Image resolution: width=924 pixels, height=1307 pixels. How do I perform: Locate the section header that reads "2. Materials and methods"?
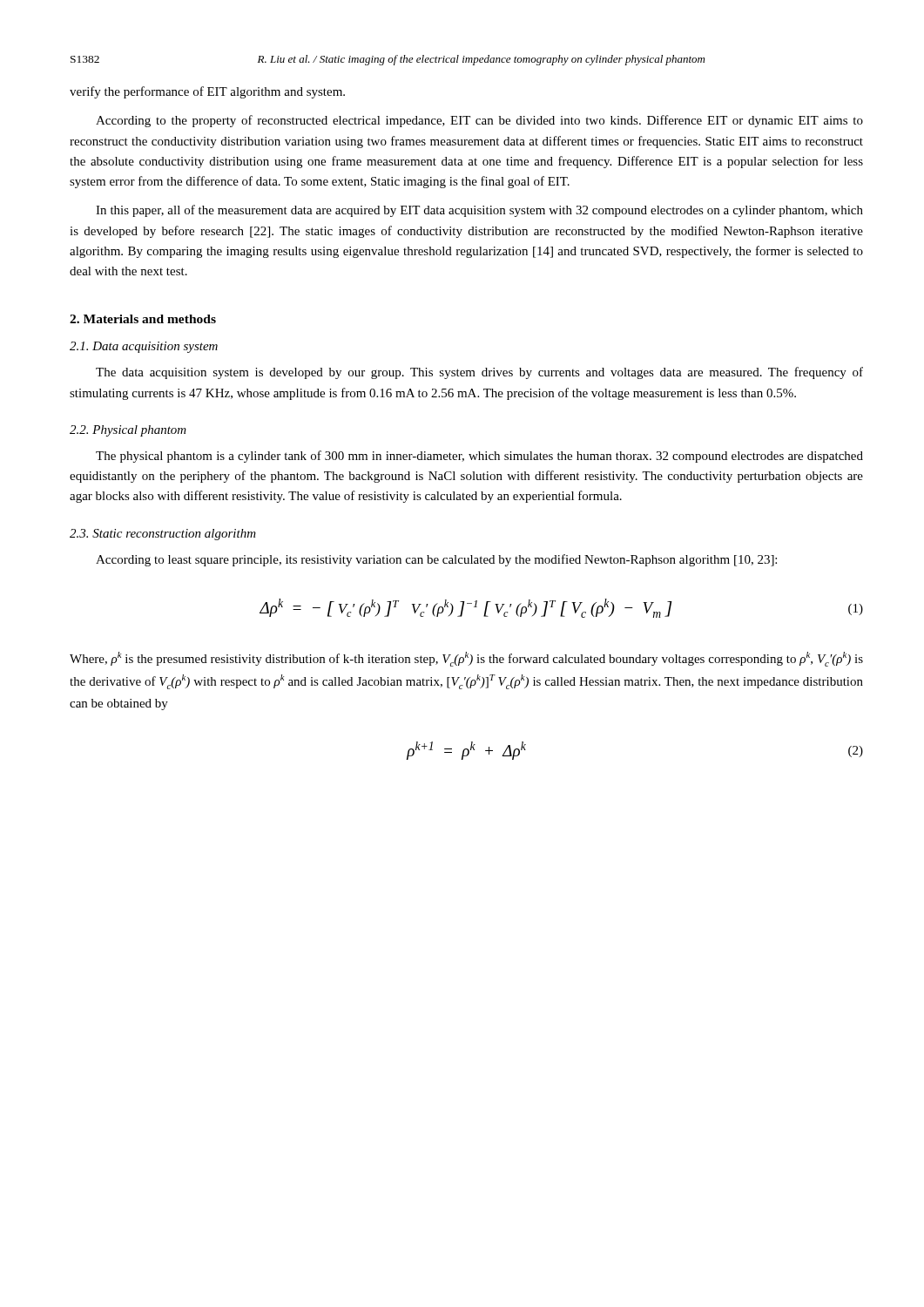pos(143,319)
